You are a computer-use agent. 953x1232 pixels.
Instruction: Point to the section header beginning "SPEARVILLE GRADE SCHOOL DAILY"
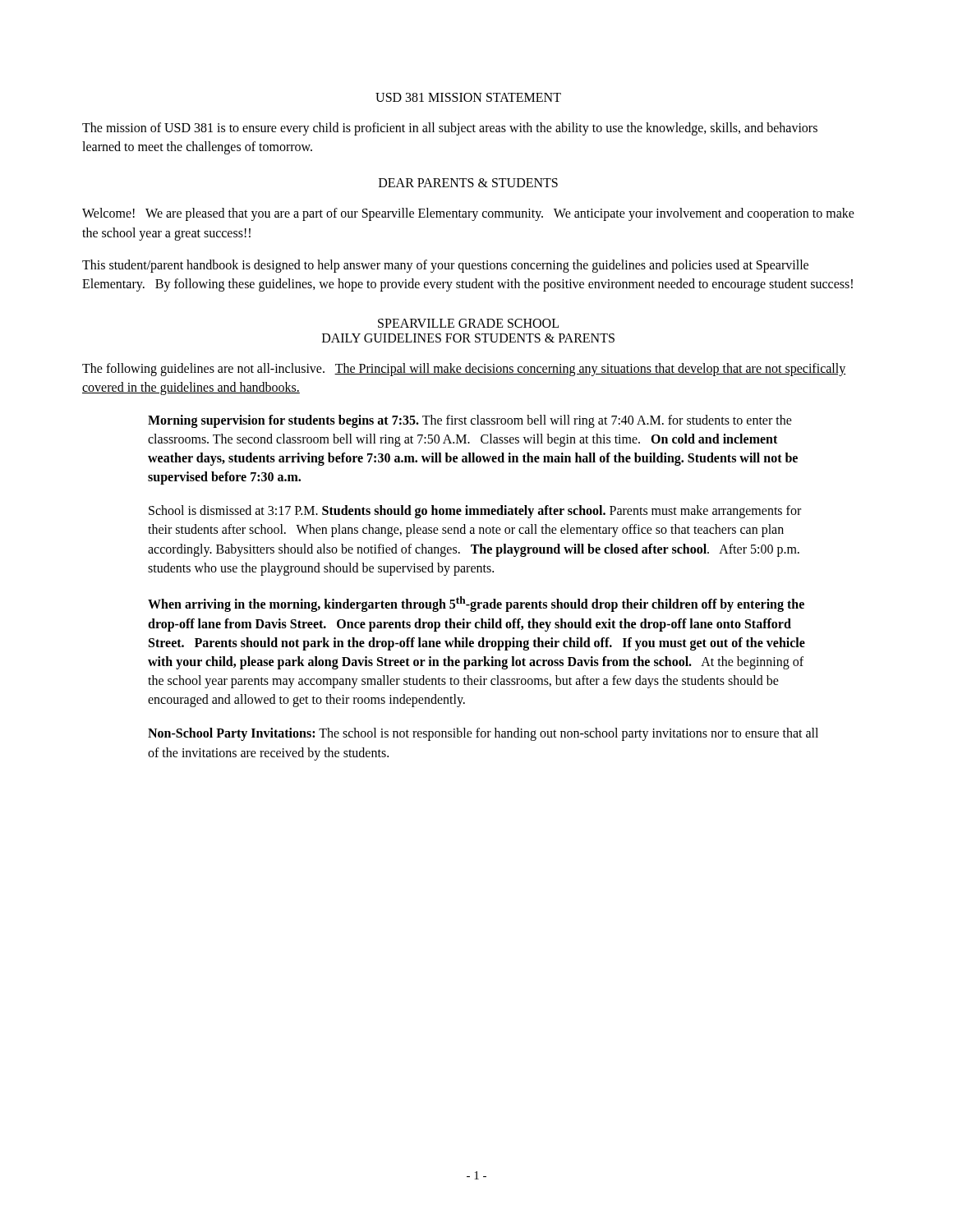click(x=468, y=331)
